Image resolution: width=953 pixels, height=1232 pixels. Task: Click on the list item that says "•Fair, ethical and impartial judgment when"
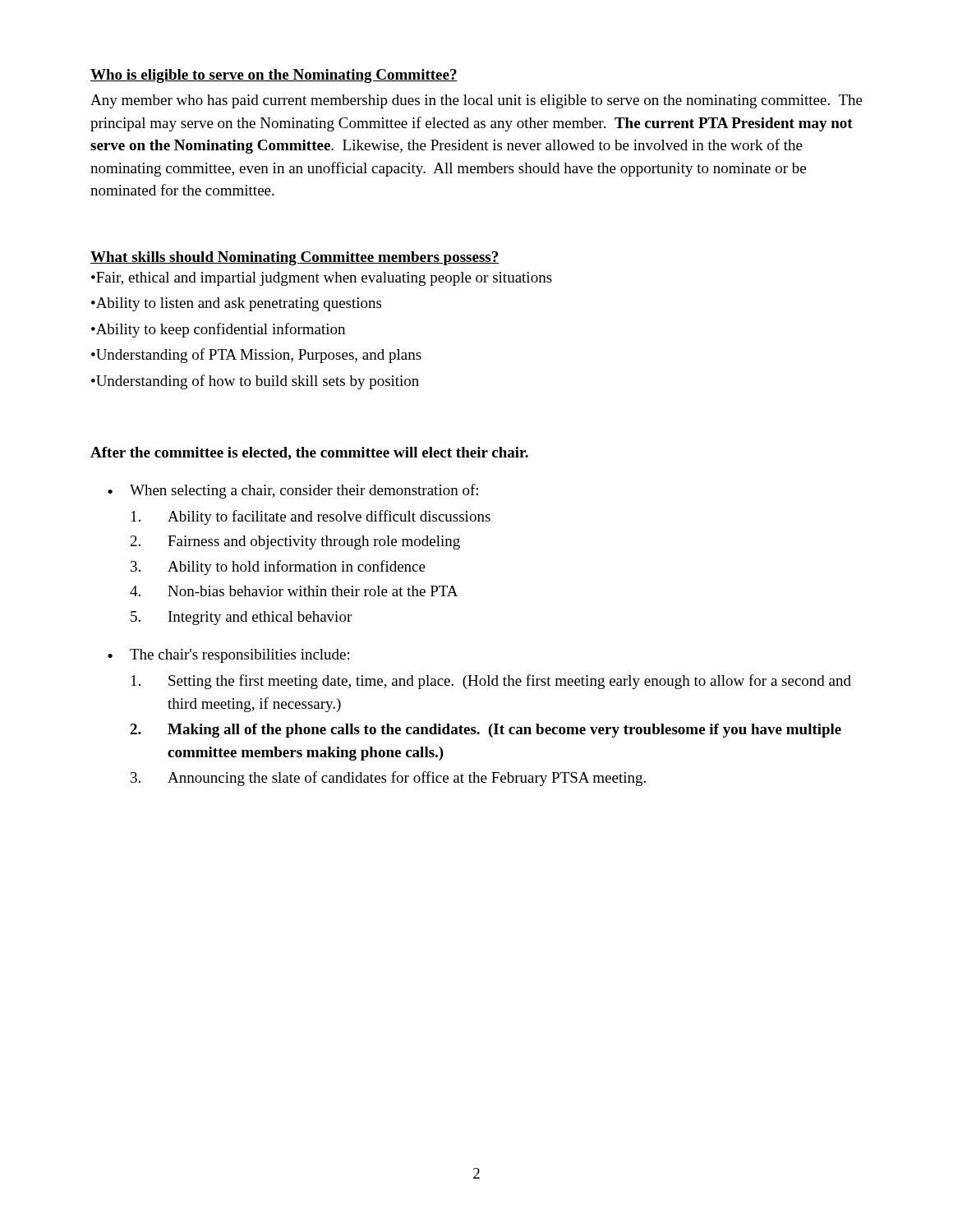321,277
